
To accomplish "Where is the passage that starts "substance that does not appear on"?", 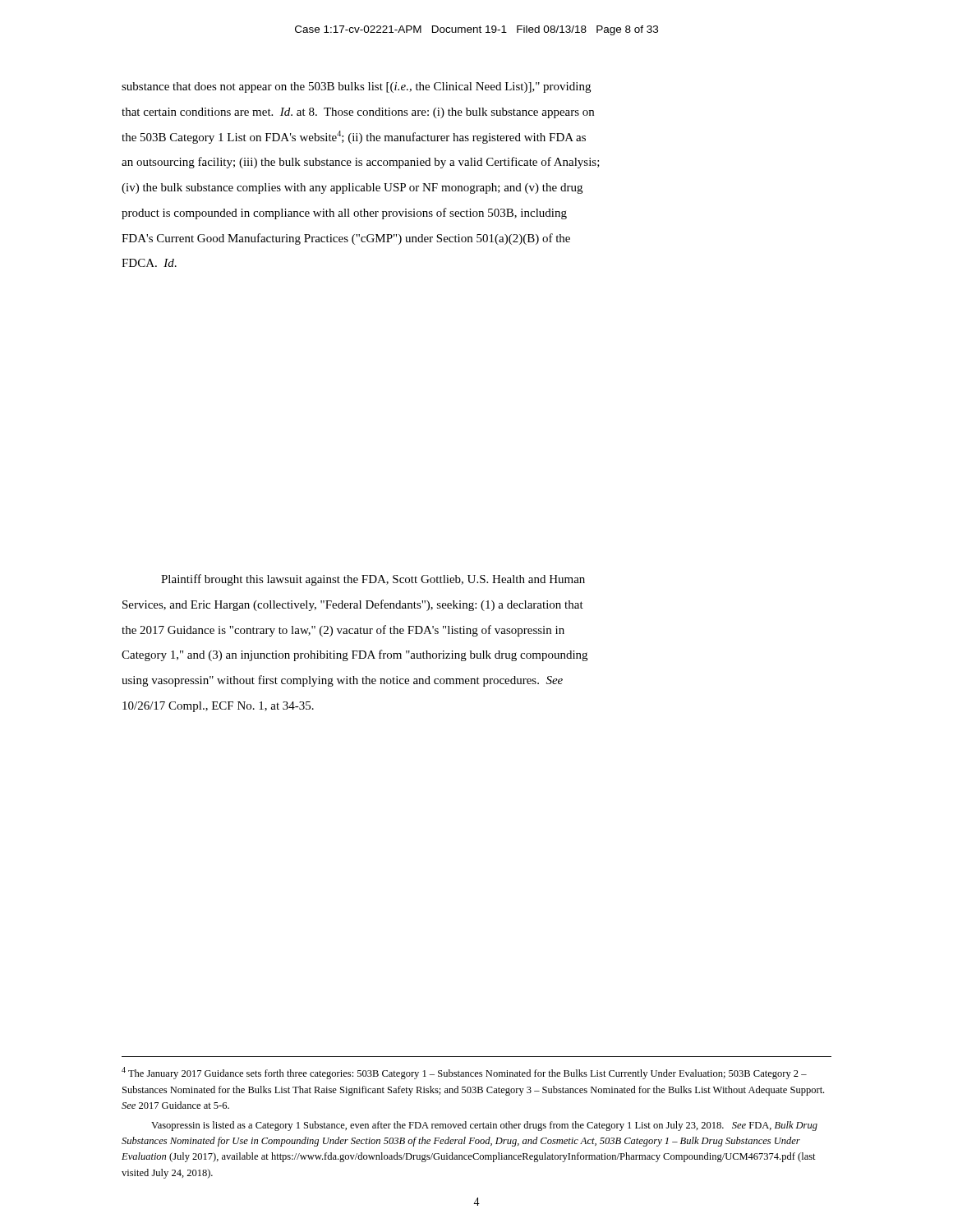I will (x=476, y=175).
